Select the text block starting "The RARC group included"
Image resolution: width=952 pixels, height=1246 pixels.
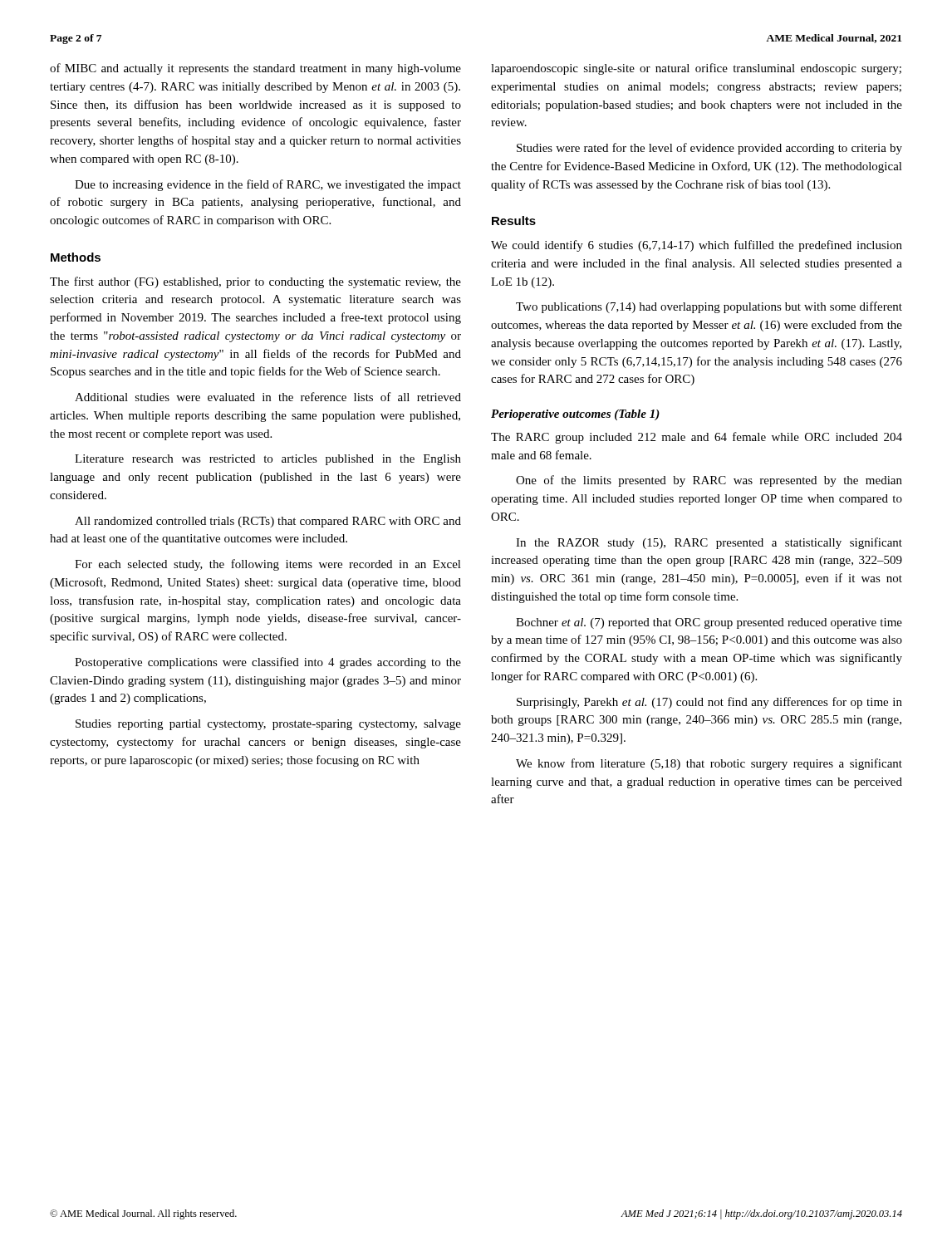pyautogui.click(x=697, y=446)
